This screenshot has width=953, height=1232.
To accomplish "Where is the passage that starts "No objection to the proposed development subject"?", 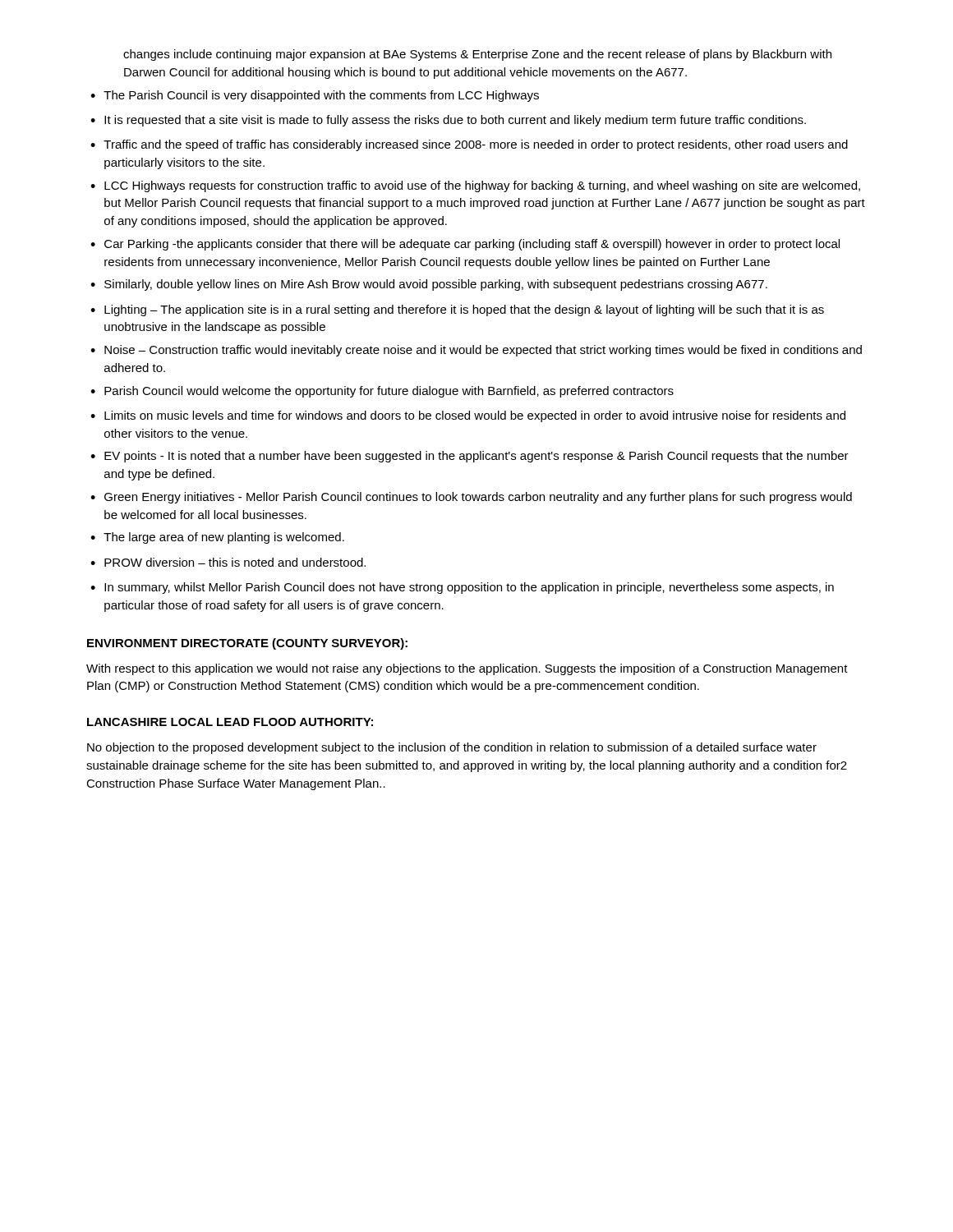I will [x=467, y=765].
